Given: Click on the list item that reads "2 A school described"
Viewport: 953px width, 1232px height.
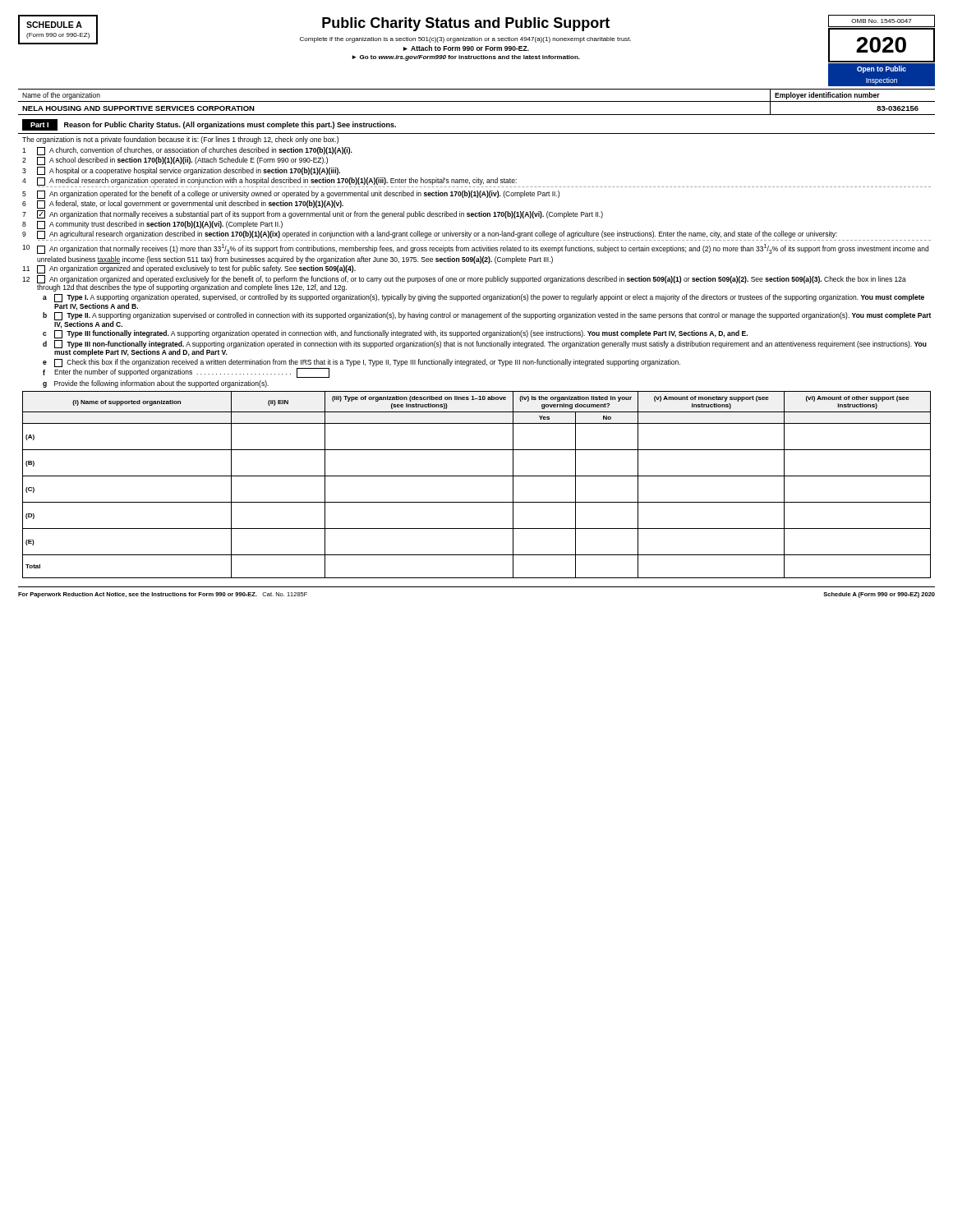Looking at the screenshot, I should point(175,161).
